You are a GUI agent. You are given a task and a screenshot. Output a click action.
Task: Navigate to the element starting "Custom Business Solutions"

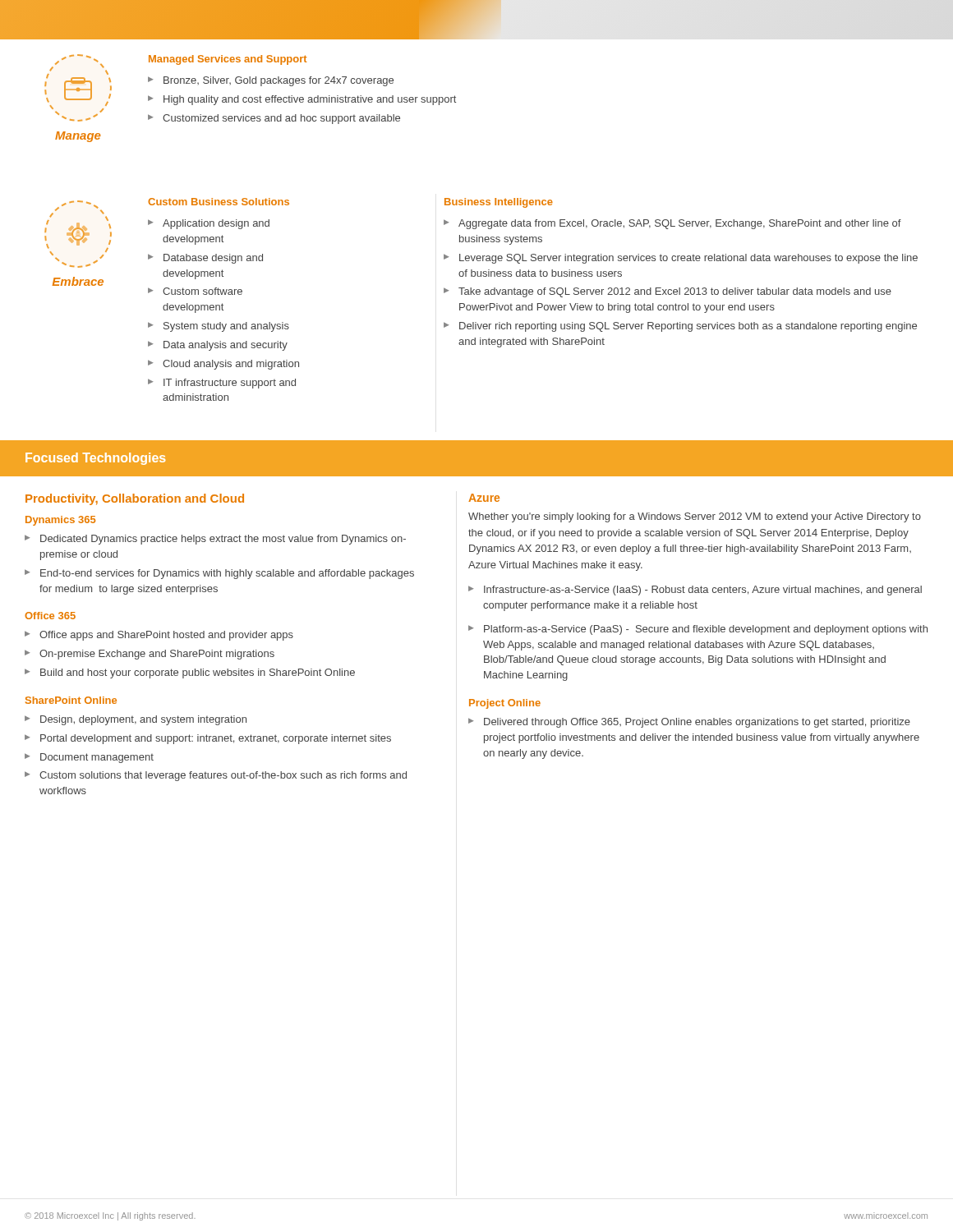219,202
